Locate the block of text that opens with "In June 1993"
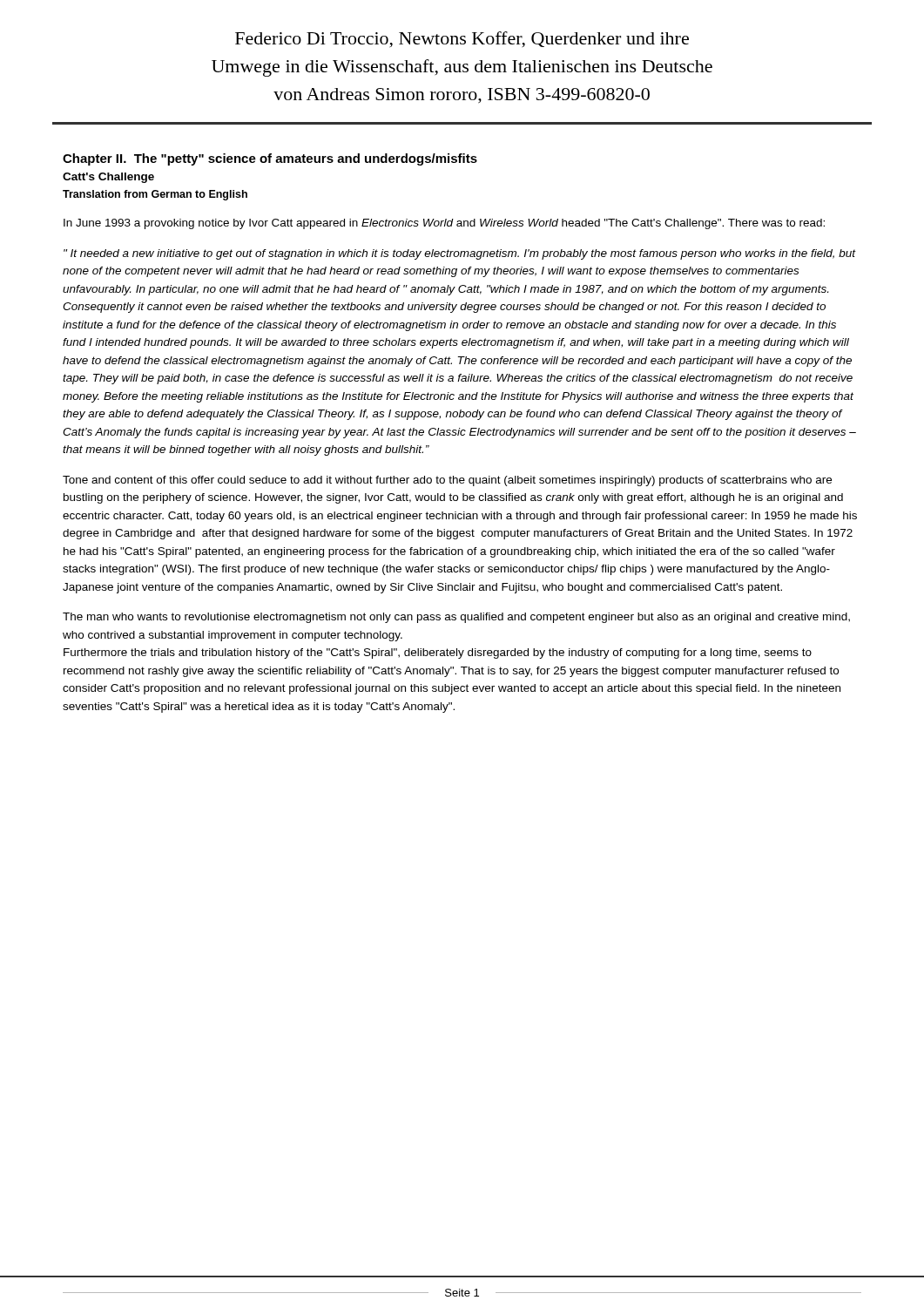The width and height of the screenshot is (924, 1307). pos(444,223)
